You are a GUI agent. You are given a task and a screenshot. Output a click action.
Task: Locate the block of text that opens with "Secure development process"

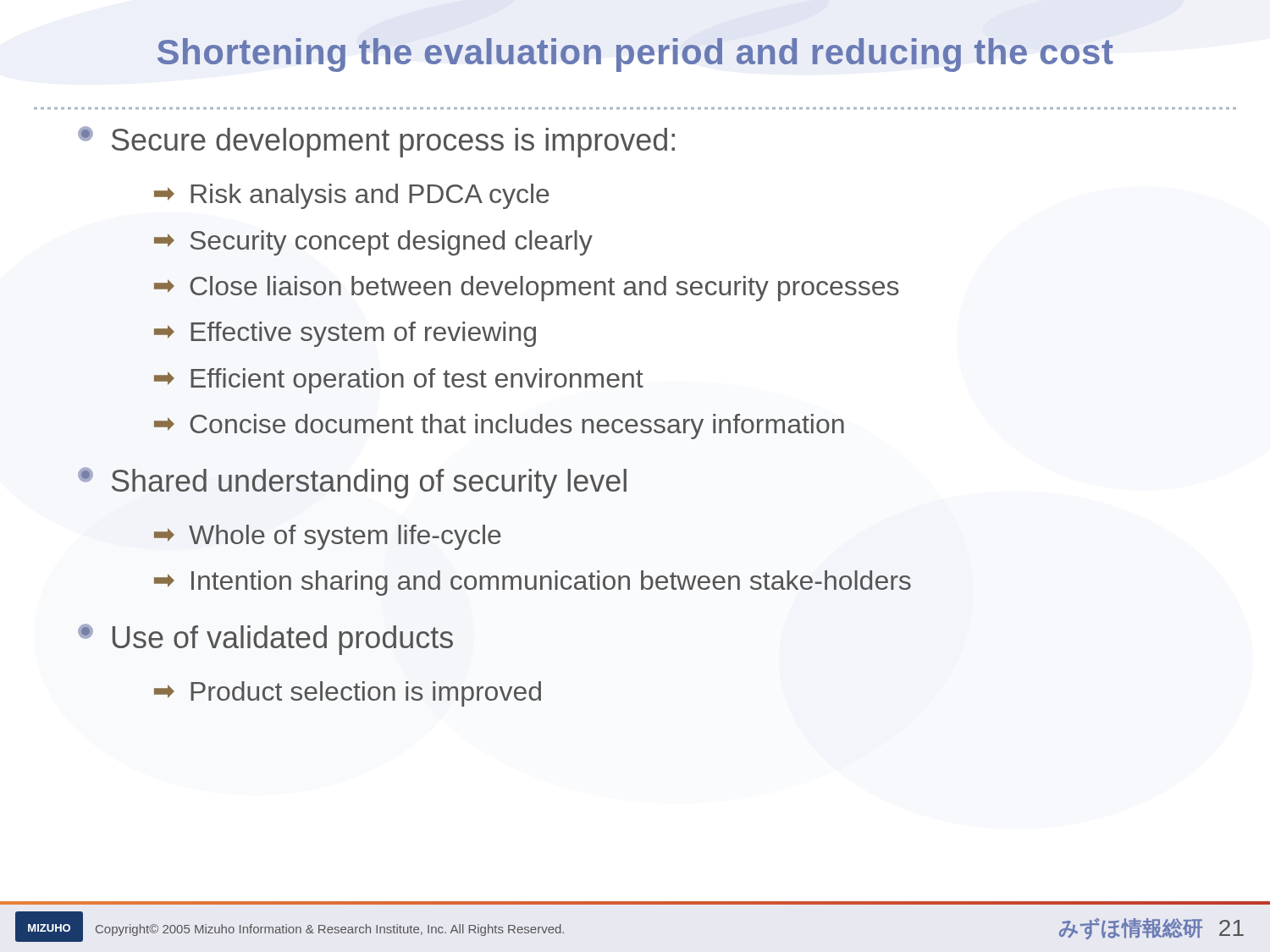377,141
